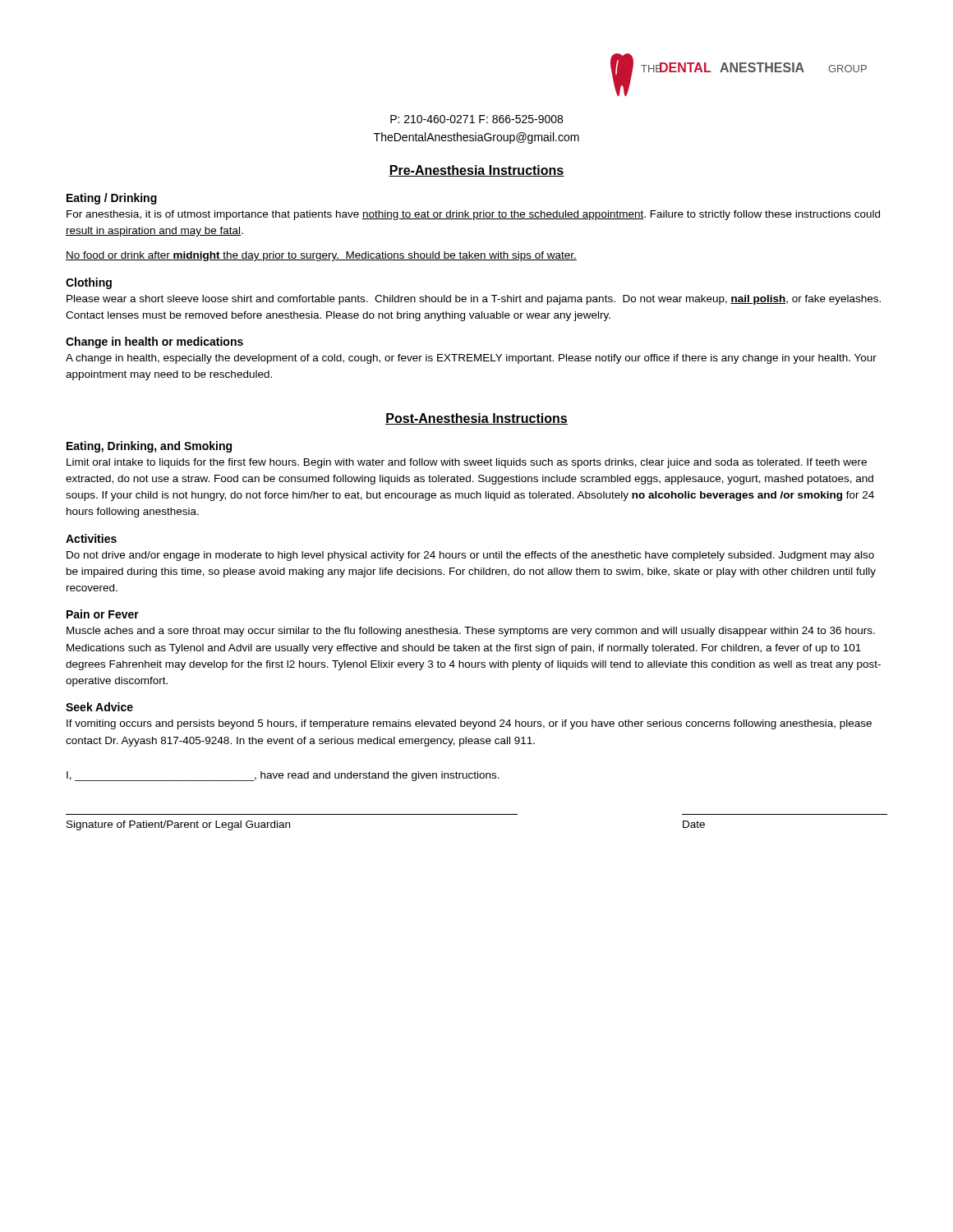The height and width of the screenshot is (1232, 953).
Task: Find the region starting "P: 210-460-0271 F:"
Action: 476,128
